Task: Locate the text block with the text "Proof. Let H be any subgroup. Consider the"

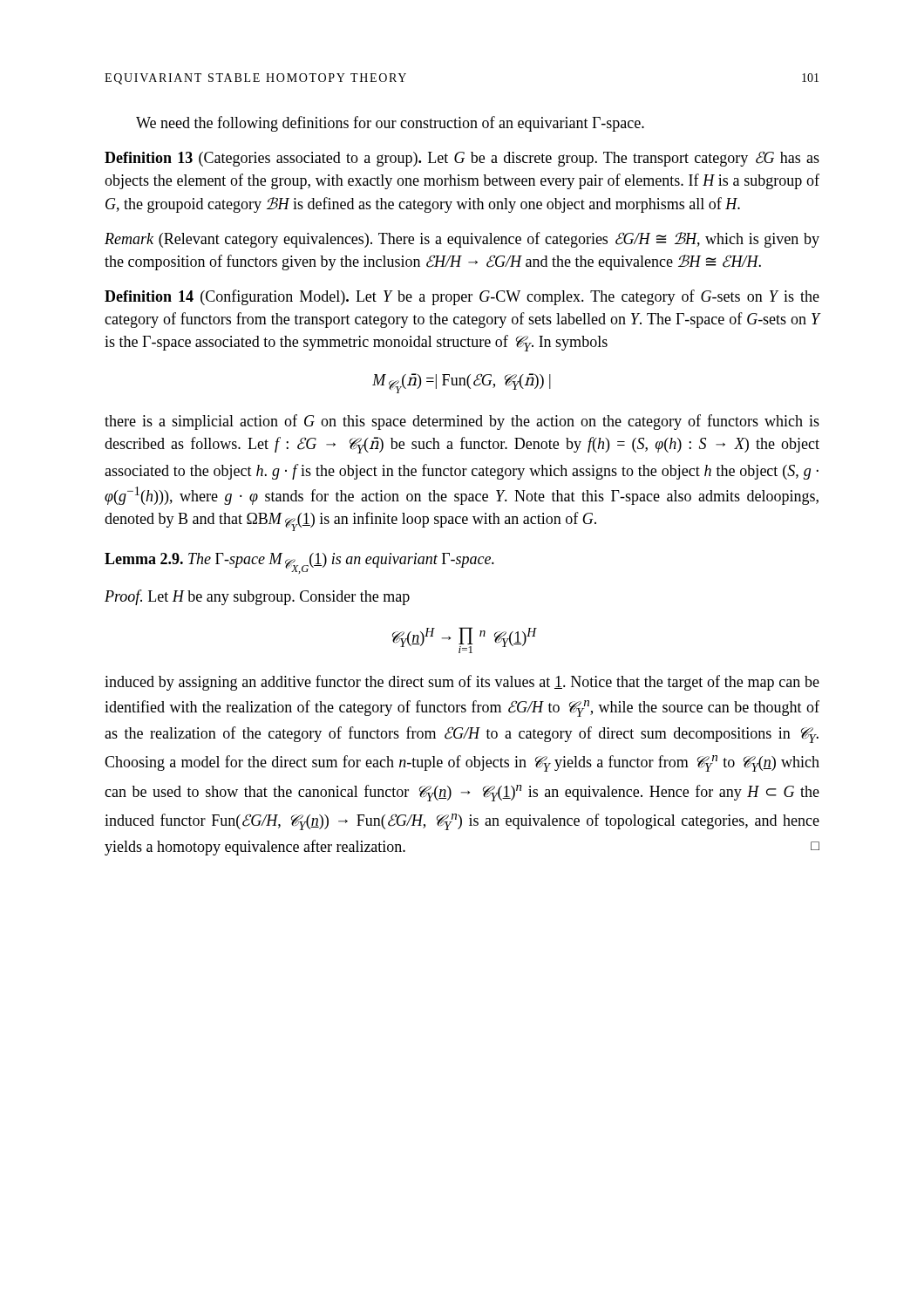Action: [257, 597]
